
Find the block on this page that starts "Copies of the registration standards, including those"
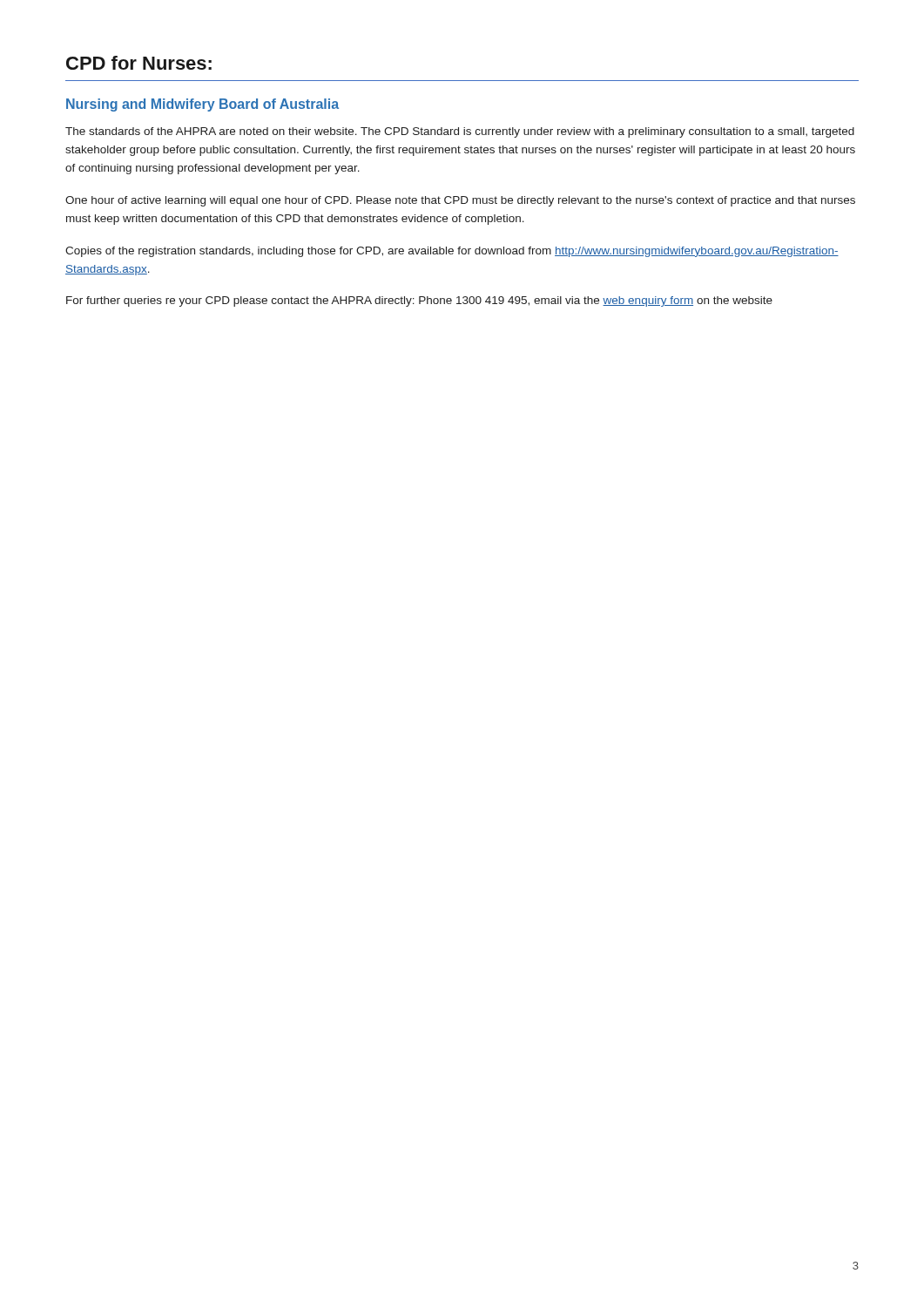click(x=462, y=260)
